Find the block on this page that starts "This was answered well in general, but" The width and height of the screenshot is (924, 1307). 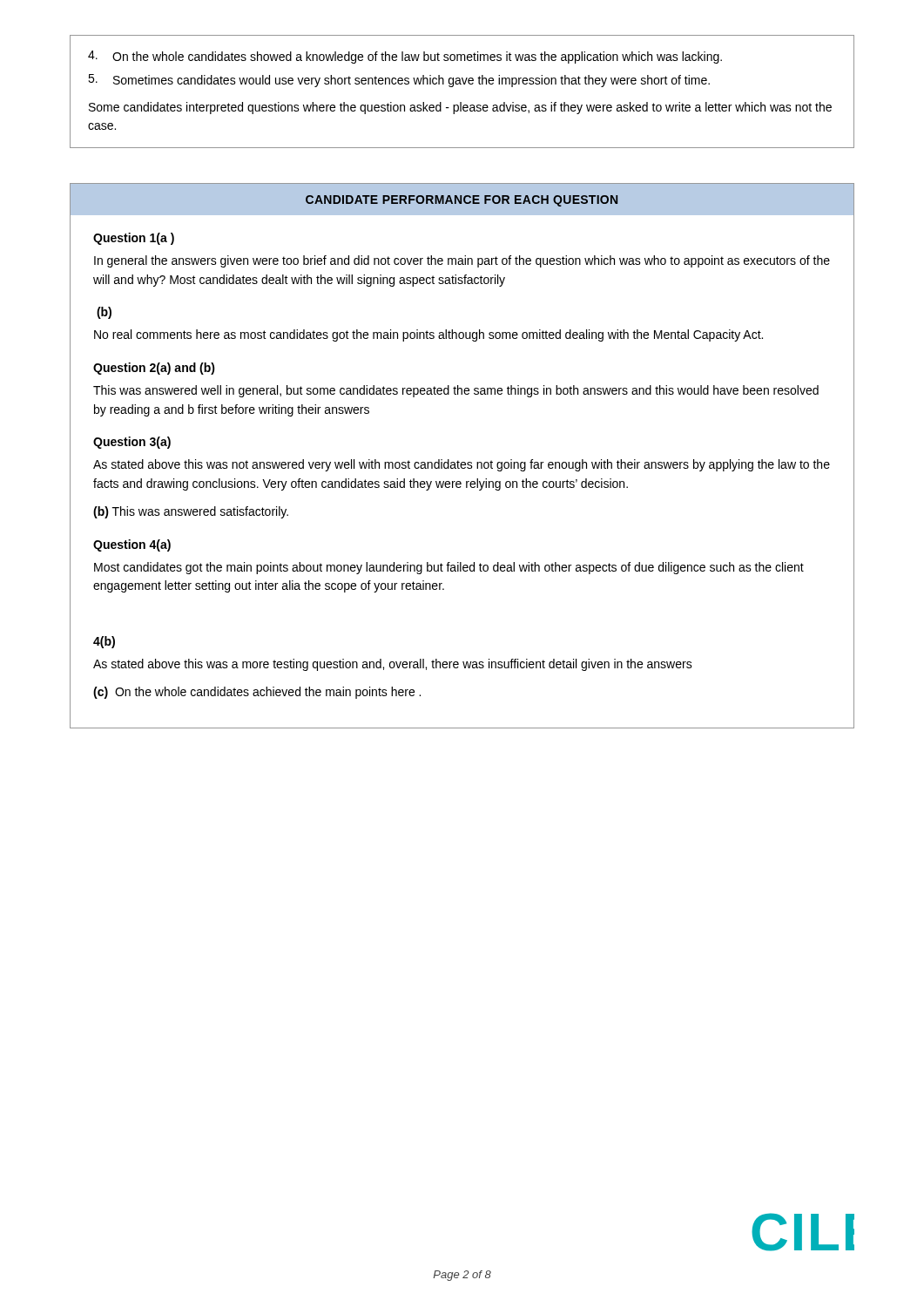pyautogui.click(x=456, y=400)
